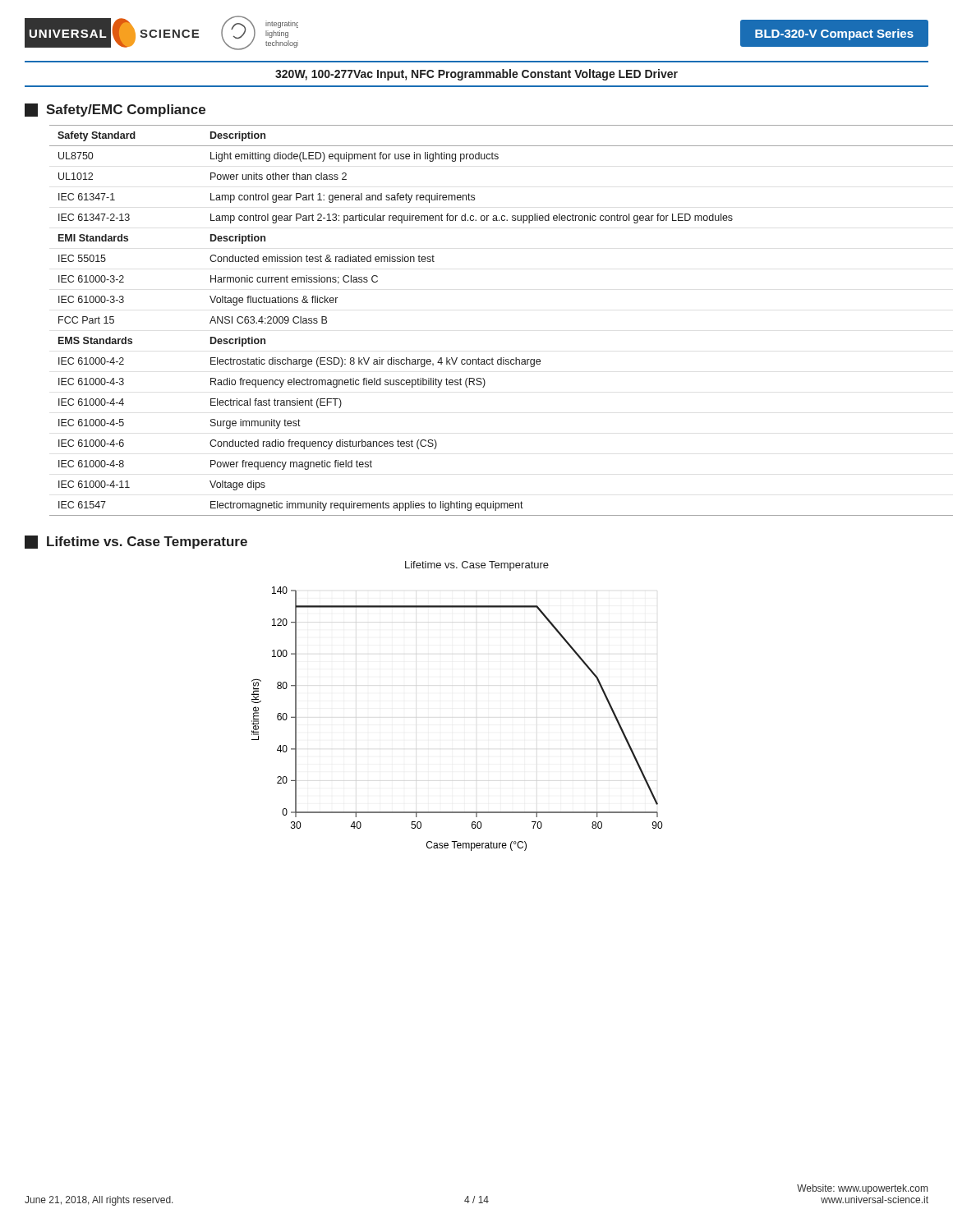Locate the table with the text "Lamp control gear Part"

click(476, 320)
